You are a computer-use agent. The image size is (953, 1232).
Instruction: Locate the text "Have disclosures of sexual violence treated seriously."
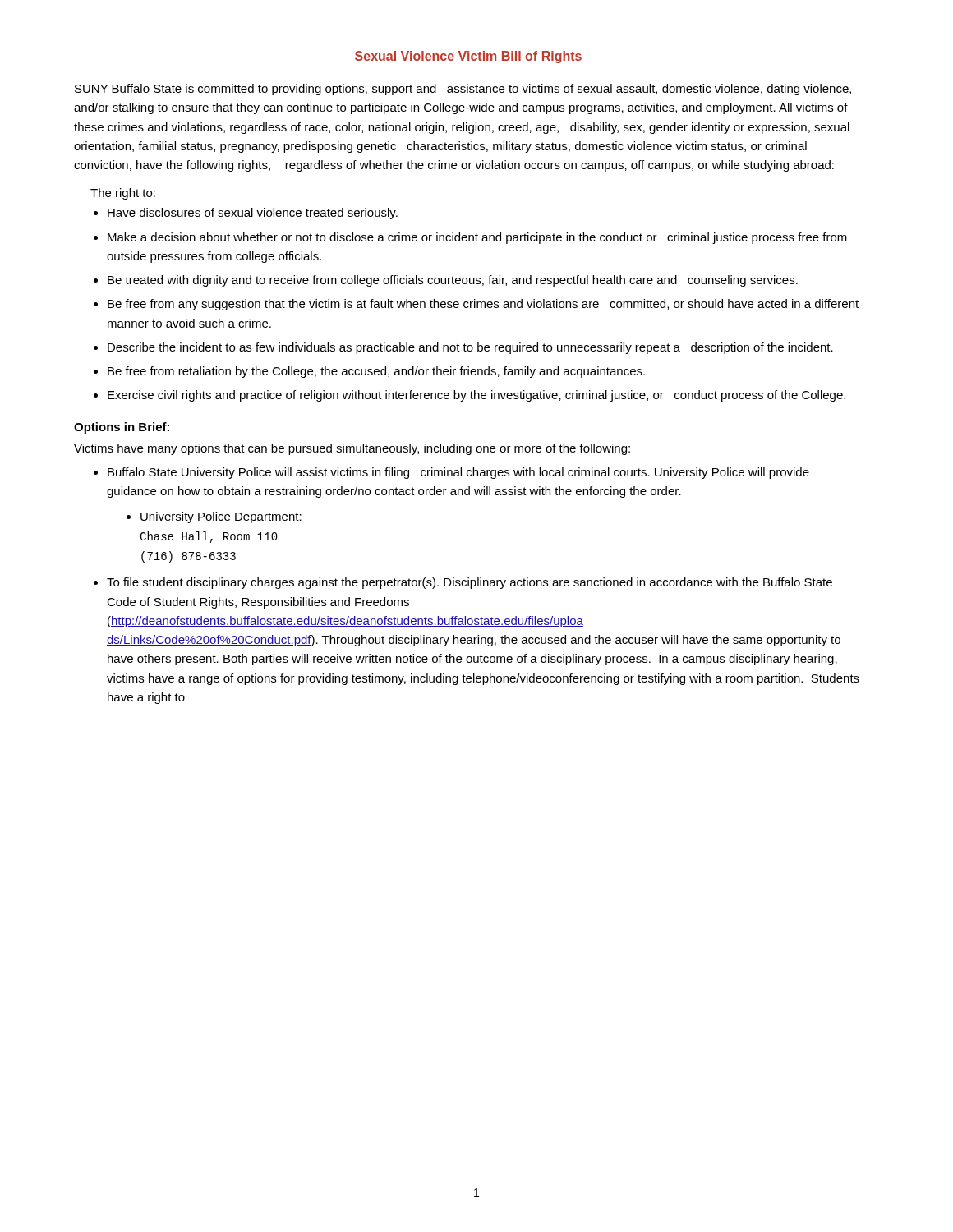click(x=253, y=213)
